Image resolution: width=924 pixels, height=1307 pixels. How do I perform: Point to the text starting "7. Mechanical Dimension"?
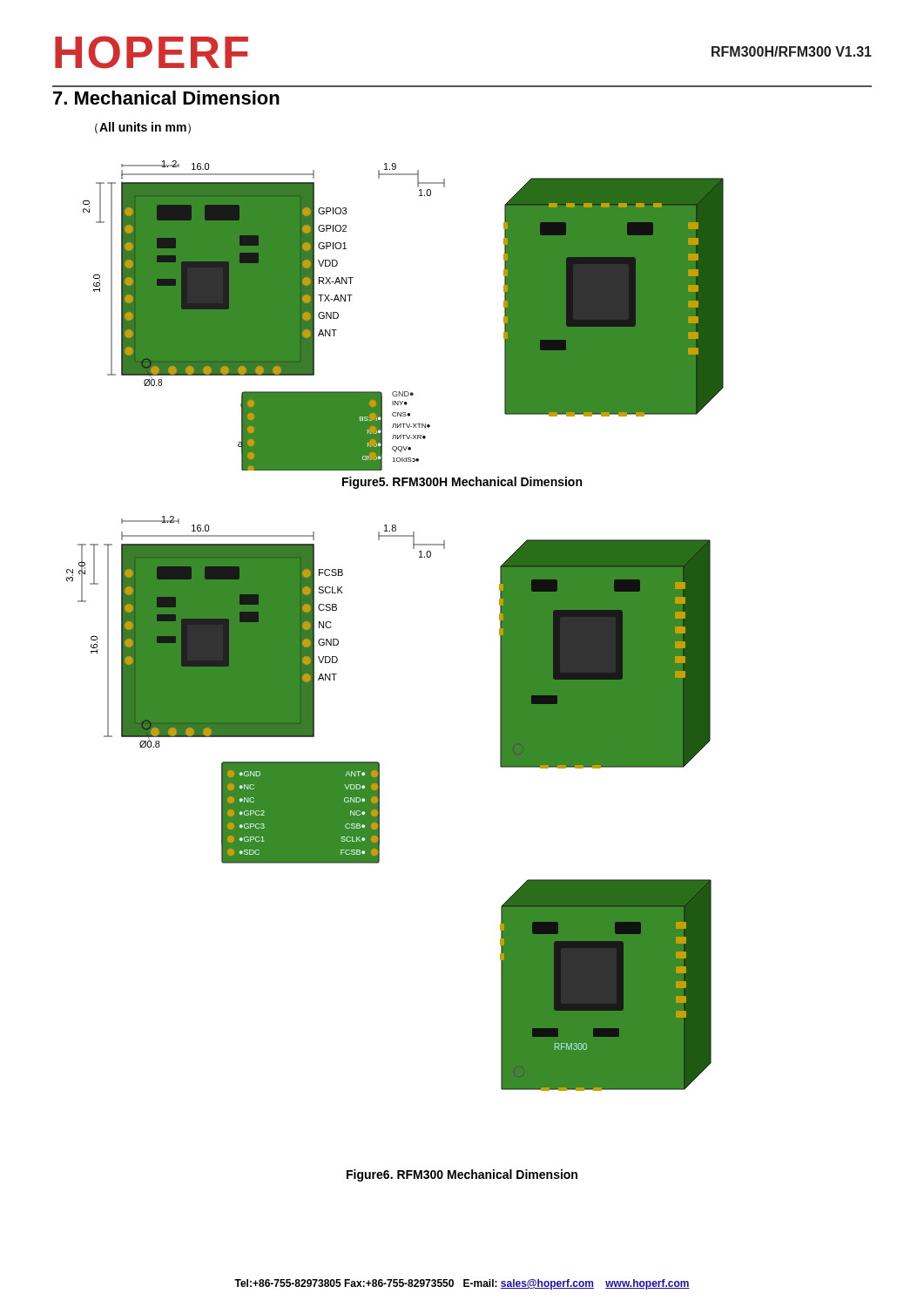coord(166,98)
